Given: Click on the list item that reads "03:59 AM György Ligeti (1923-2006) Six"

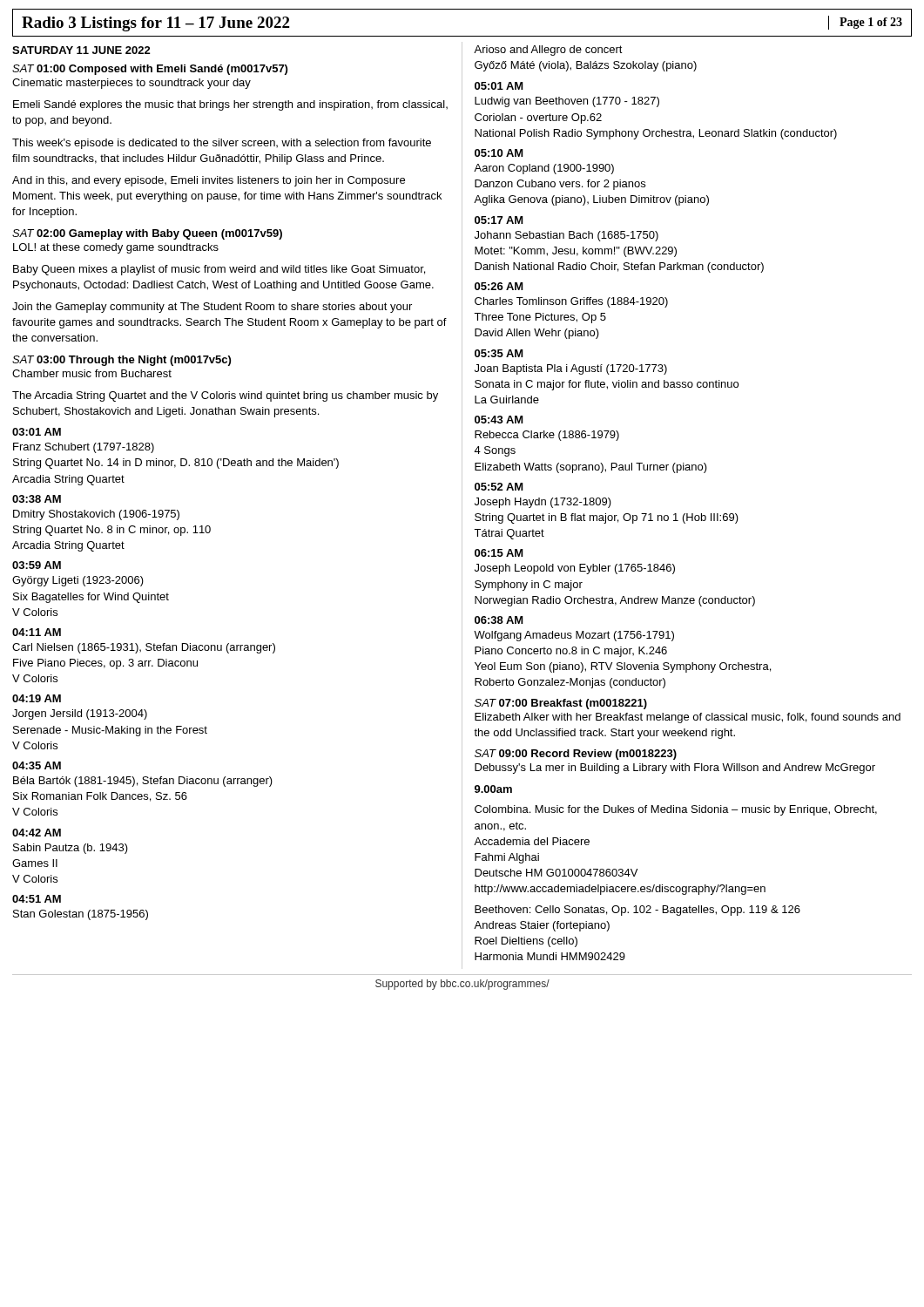Looking at the screenshot, I should tap(37, 565).
